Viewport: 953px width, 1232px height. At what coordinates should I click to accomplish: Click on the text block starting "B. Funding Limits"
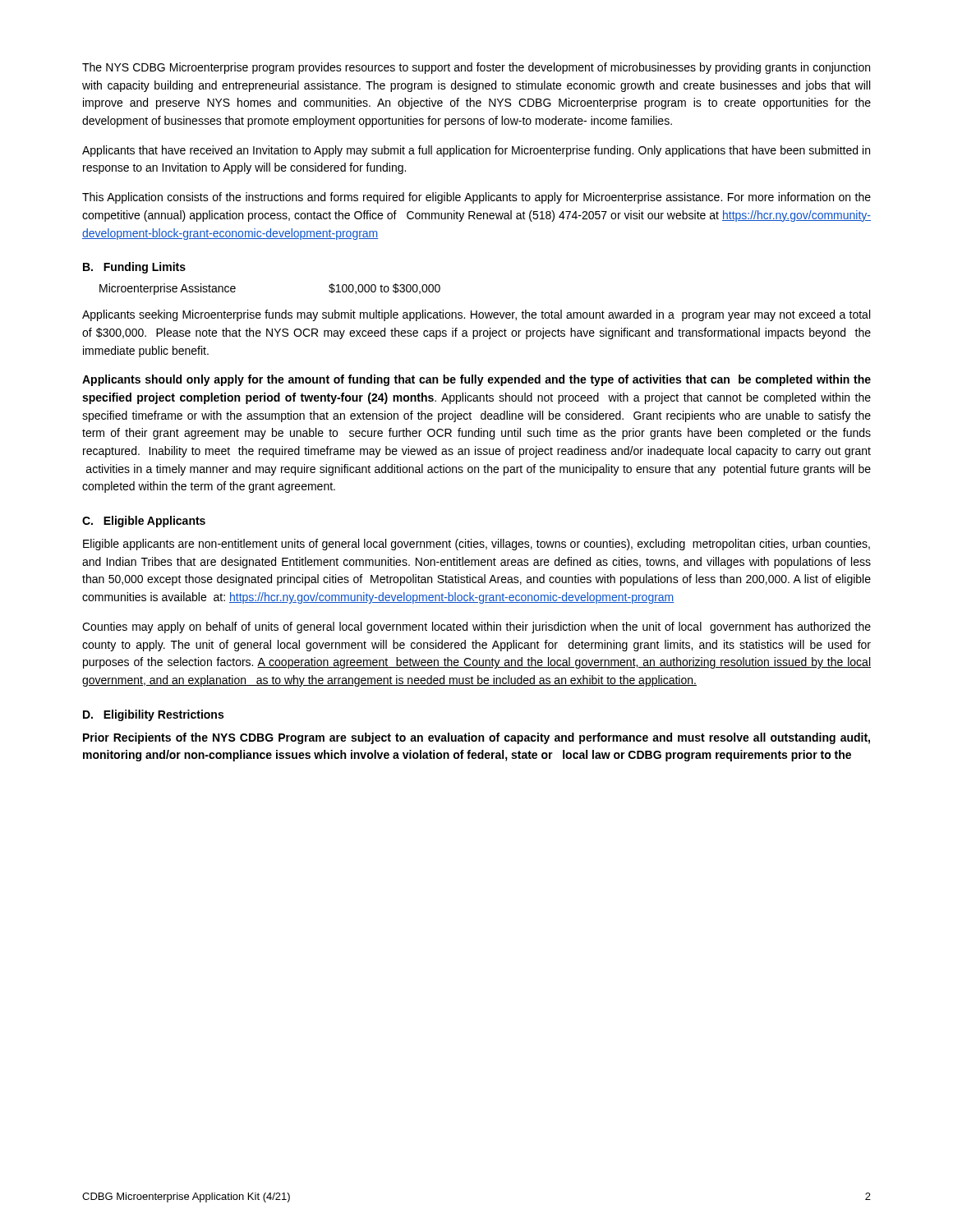[134, 267]
